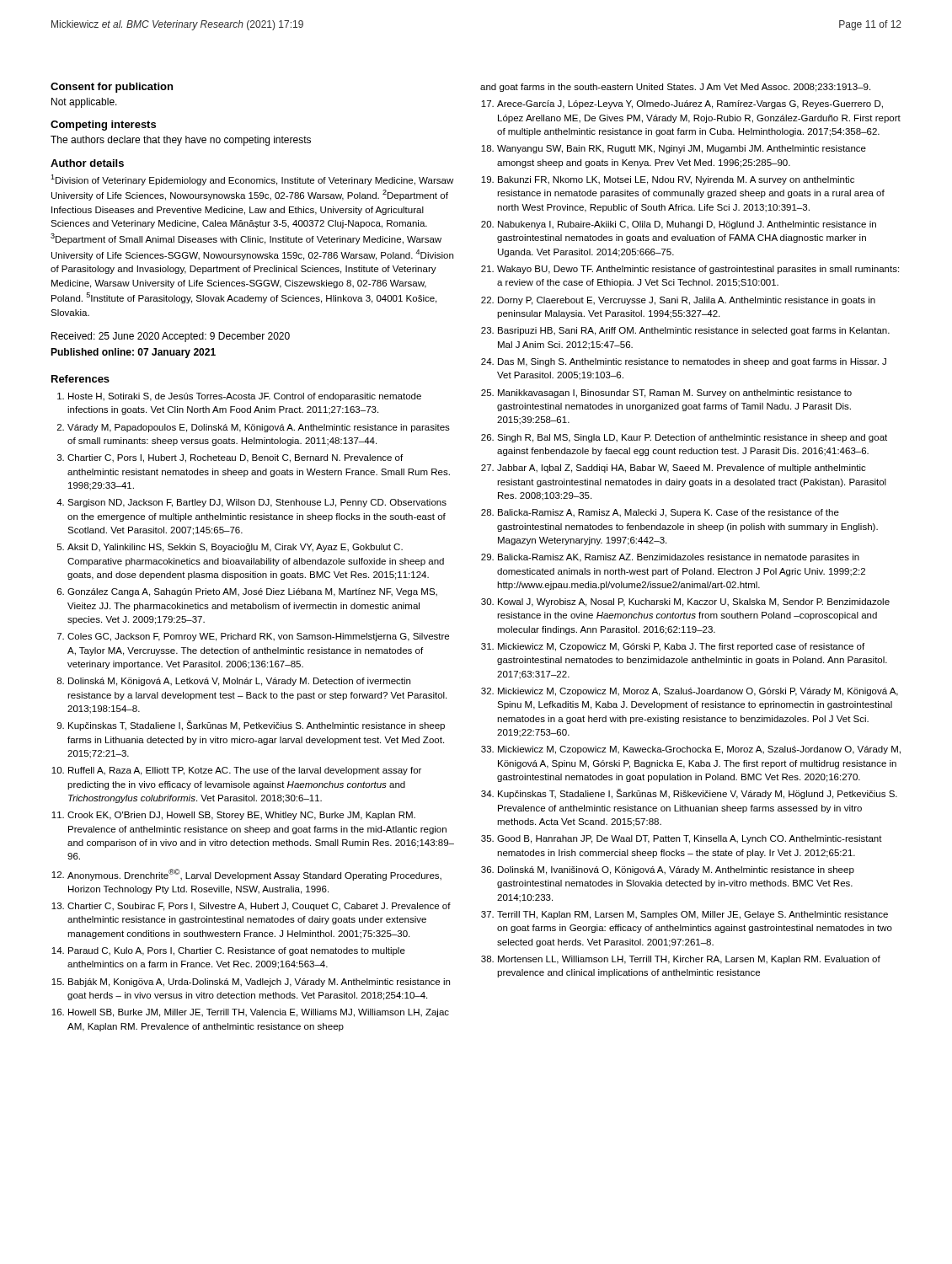This screenshot has height=1264, width=952.
Task: Find the block on this page that starts "The authors declare that they have no competing"
Action: [181, 140]
